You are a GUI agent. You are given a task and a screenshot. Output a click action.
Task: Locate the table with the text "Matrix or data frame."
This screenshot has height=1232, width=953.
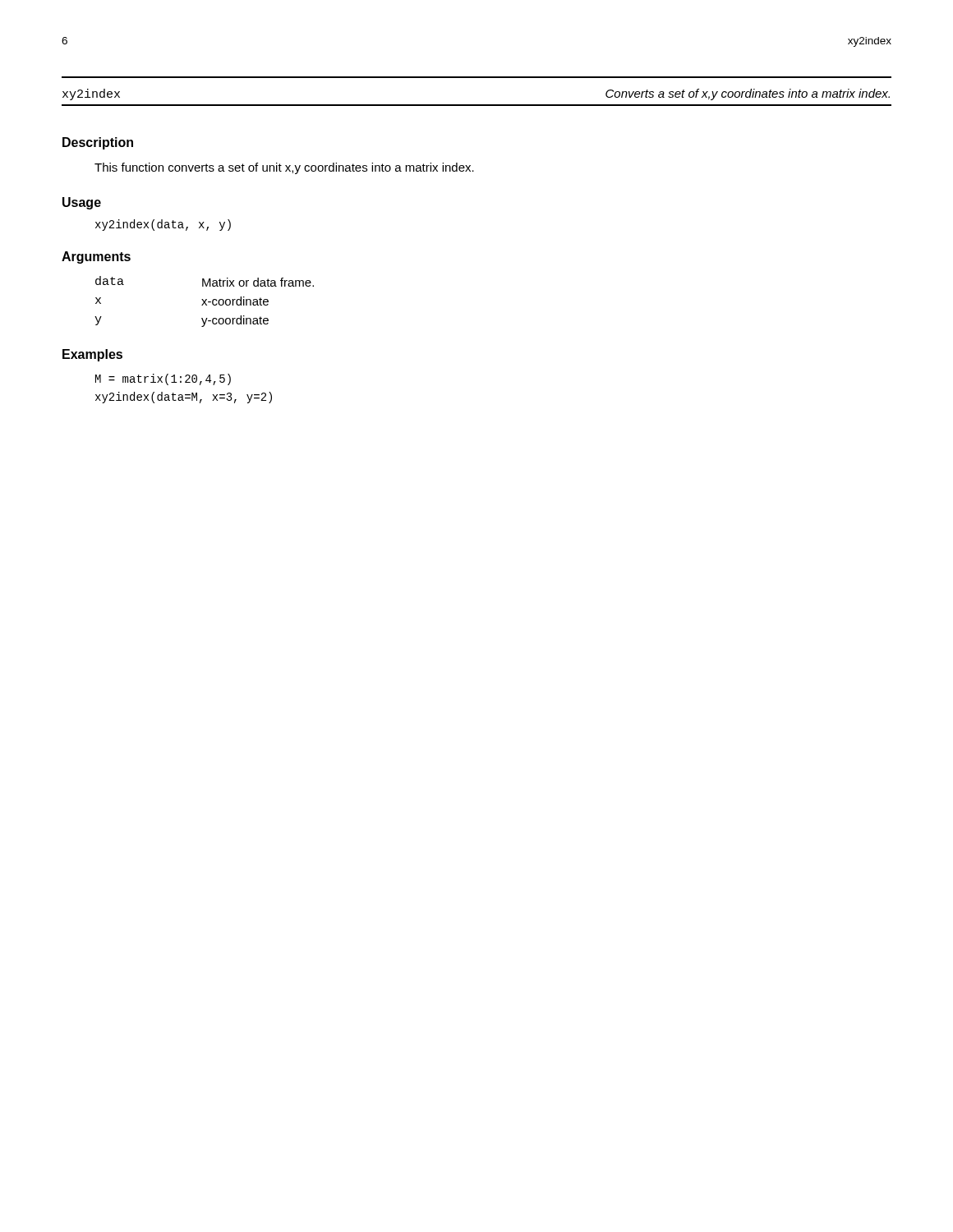[x=476, y=301]
